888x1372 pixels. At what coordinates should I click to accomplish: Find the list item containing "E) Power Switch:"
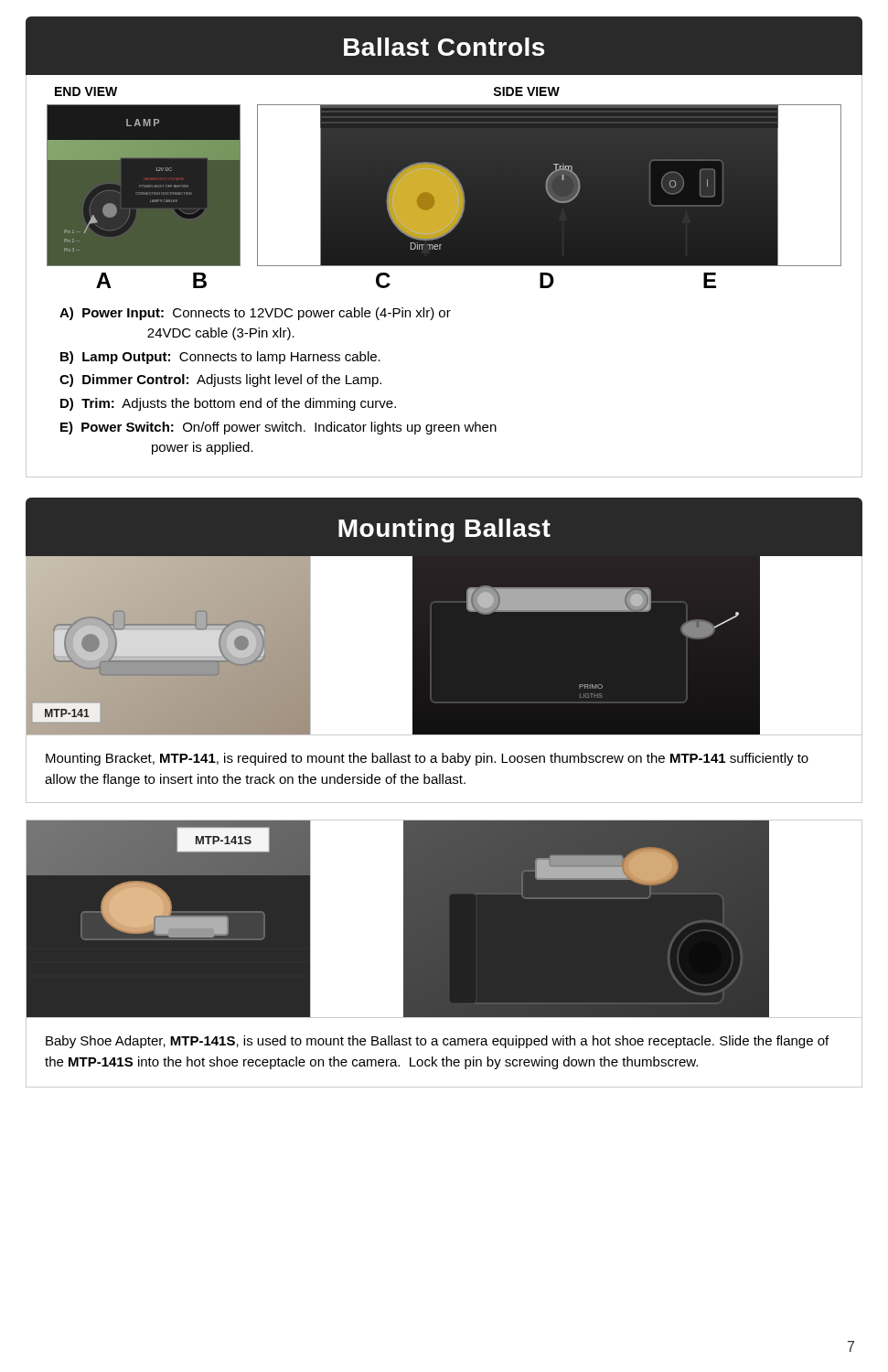pos(278,436)
